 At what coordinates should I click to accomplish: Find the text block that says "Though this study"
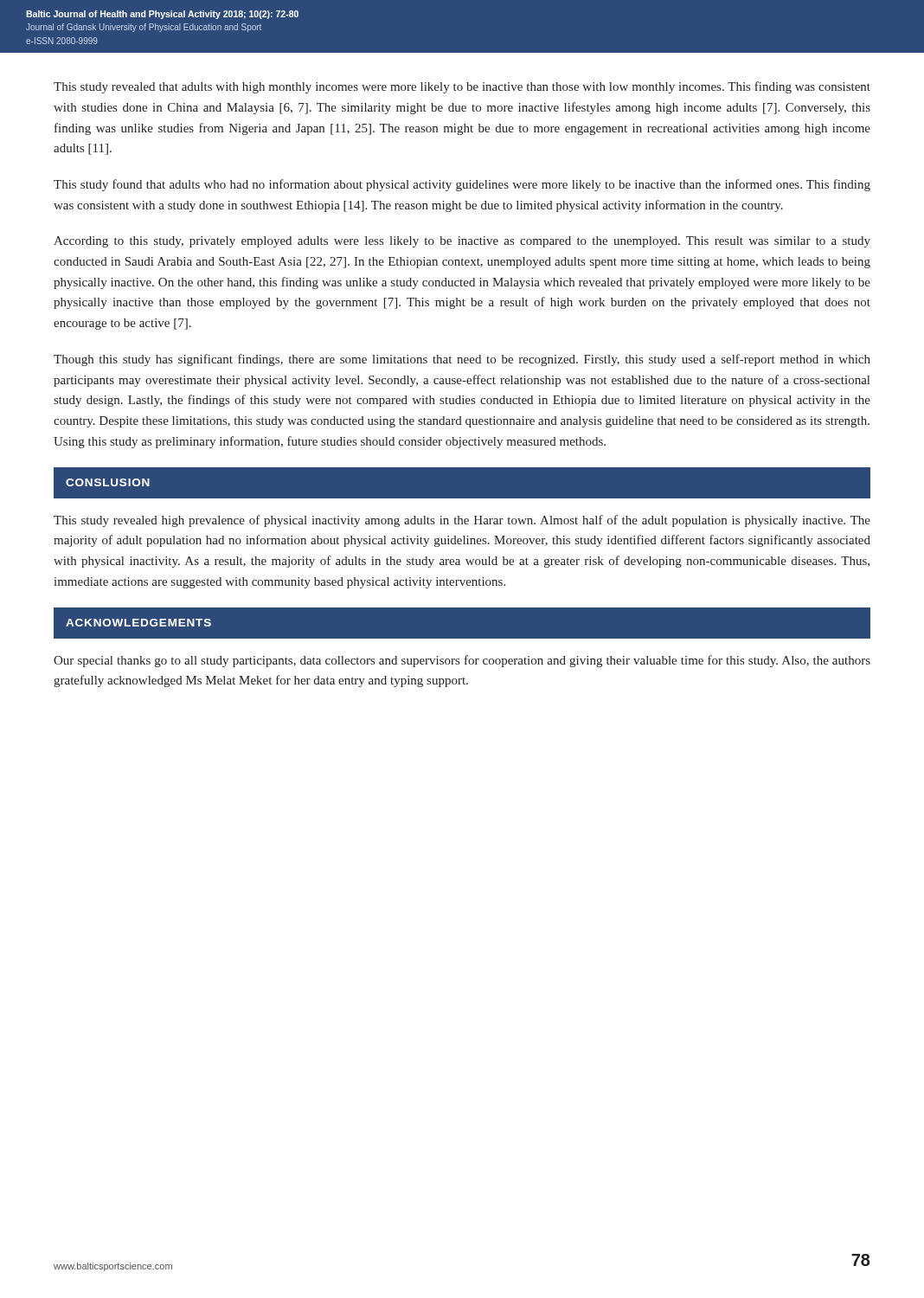pos(462,401)
